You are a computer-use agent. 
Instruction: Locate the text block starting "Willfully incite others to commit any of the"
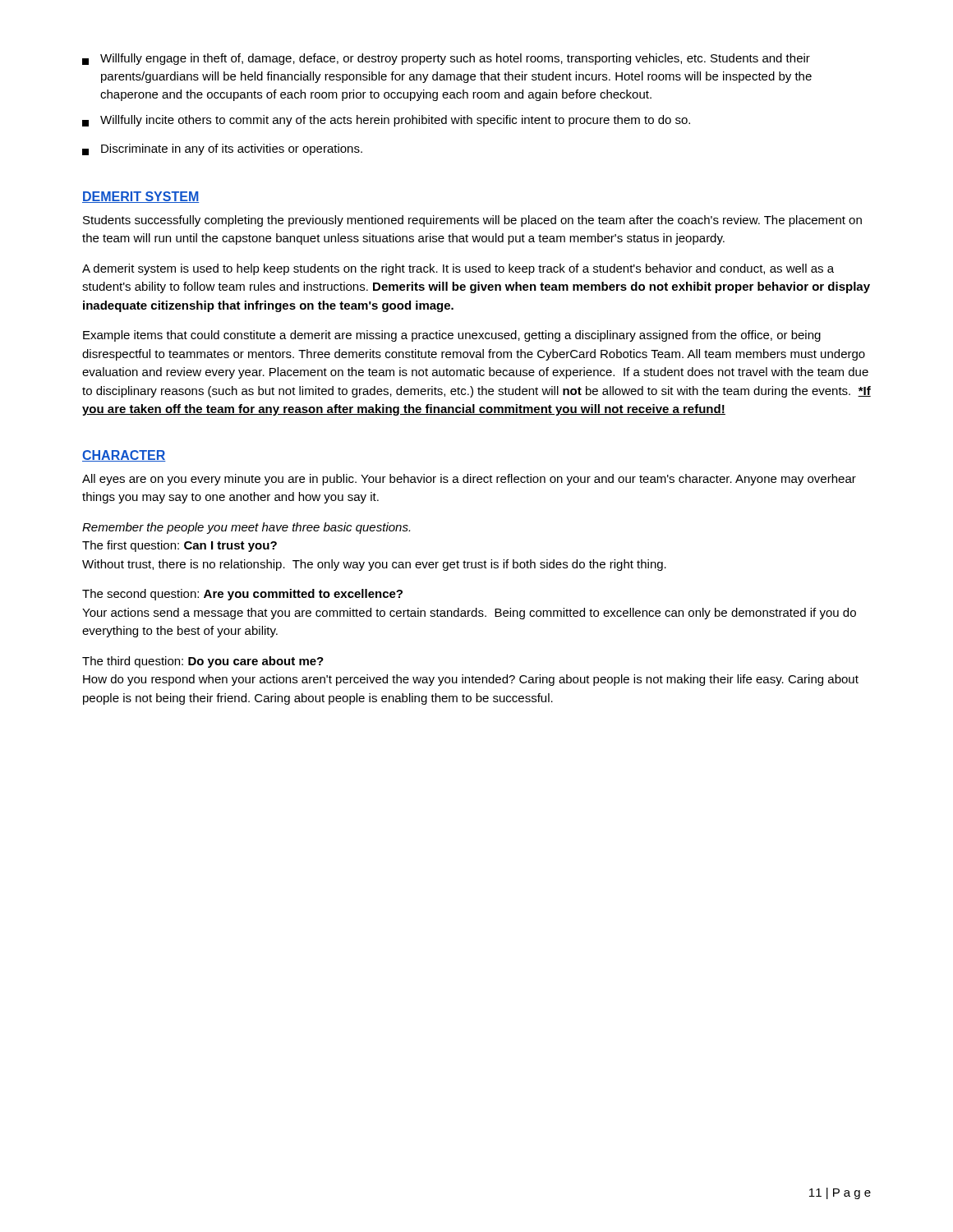(476, 121)
